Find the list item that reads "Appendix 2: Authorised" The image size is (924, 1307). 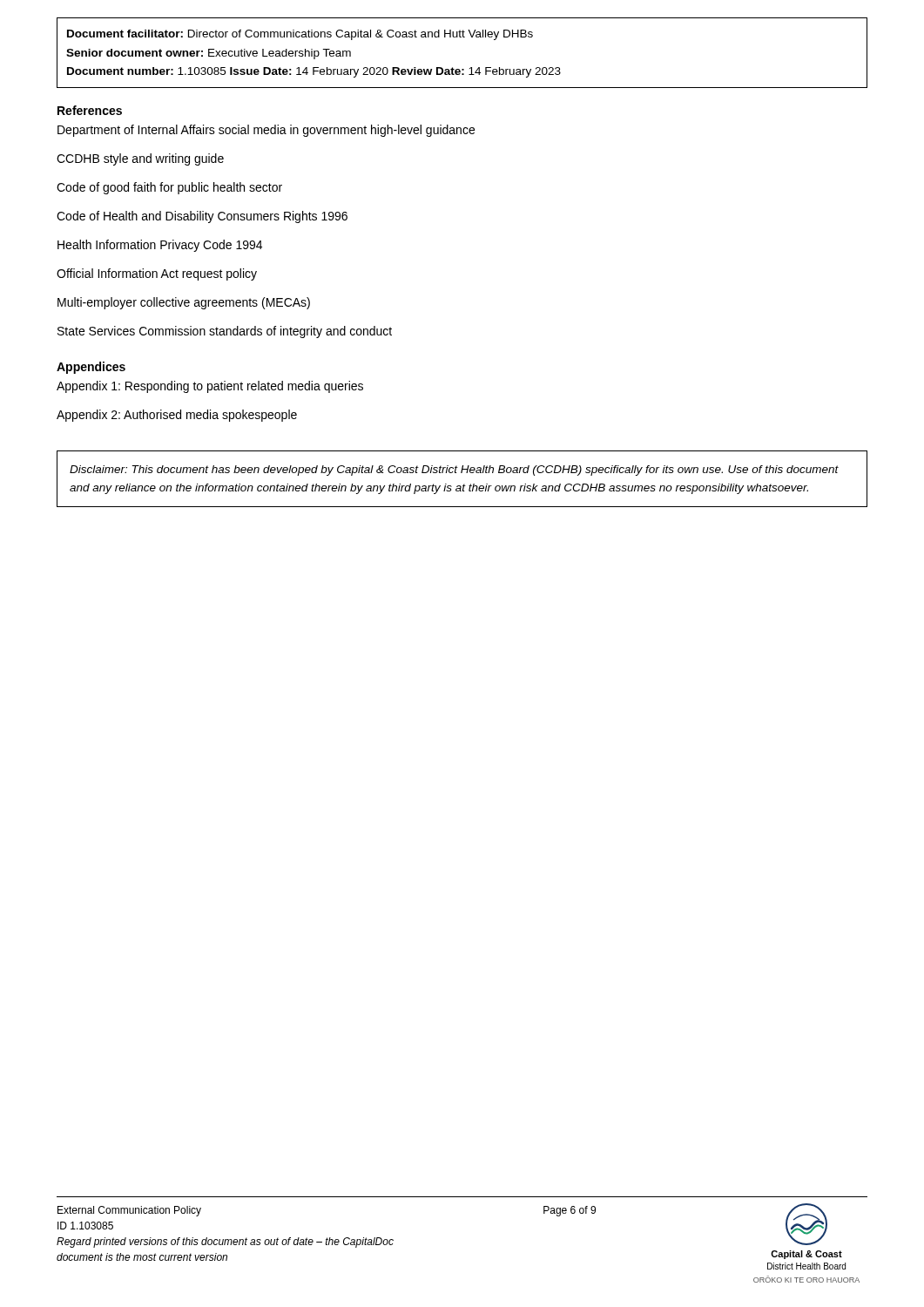pos(177,415)
